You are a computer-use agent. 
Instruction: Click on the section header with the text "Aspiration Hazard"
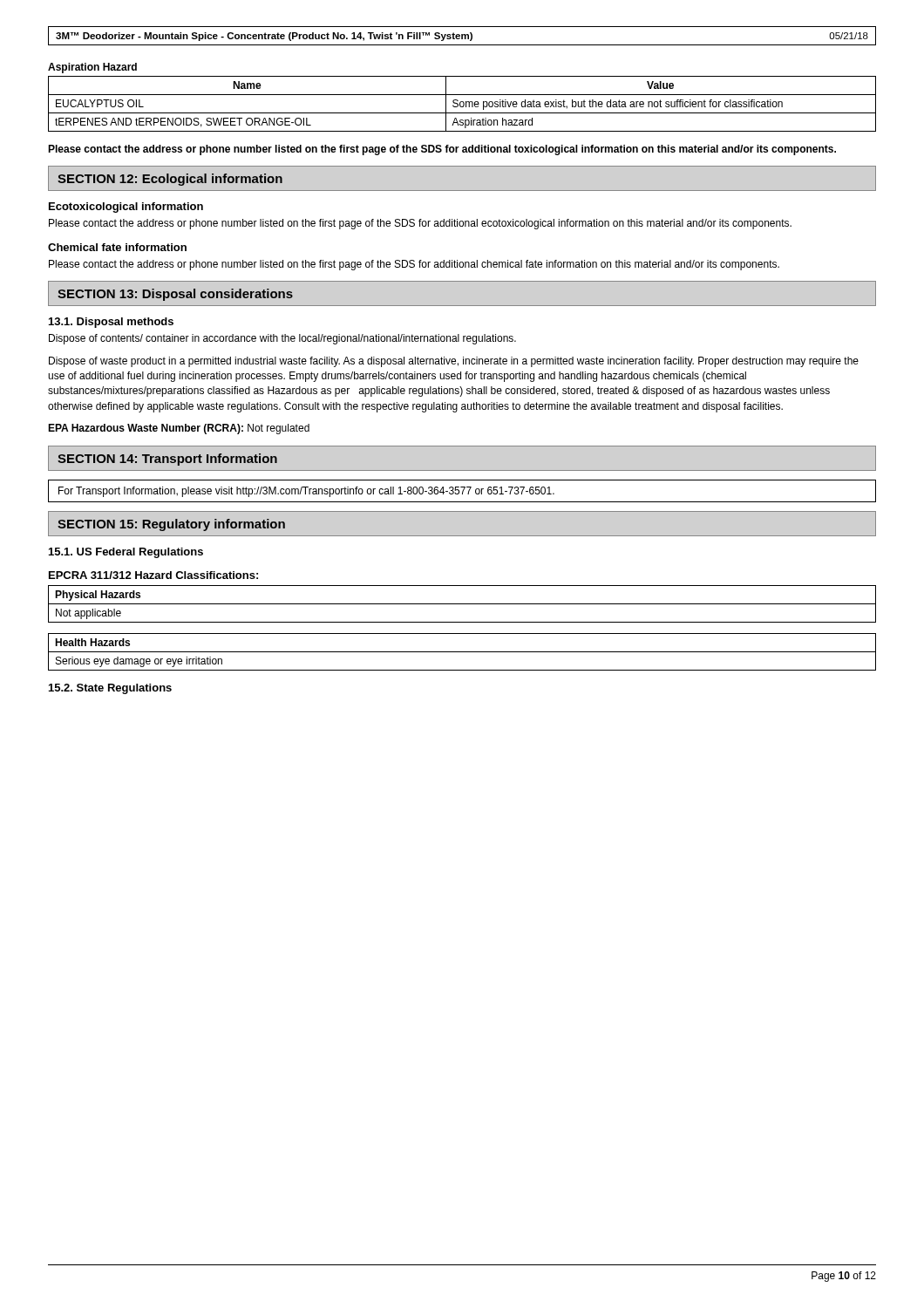click(x=93, y=67)
